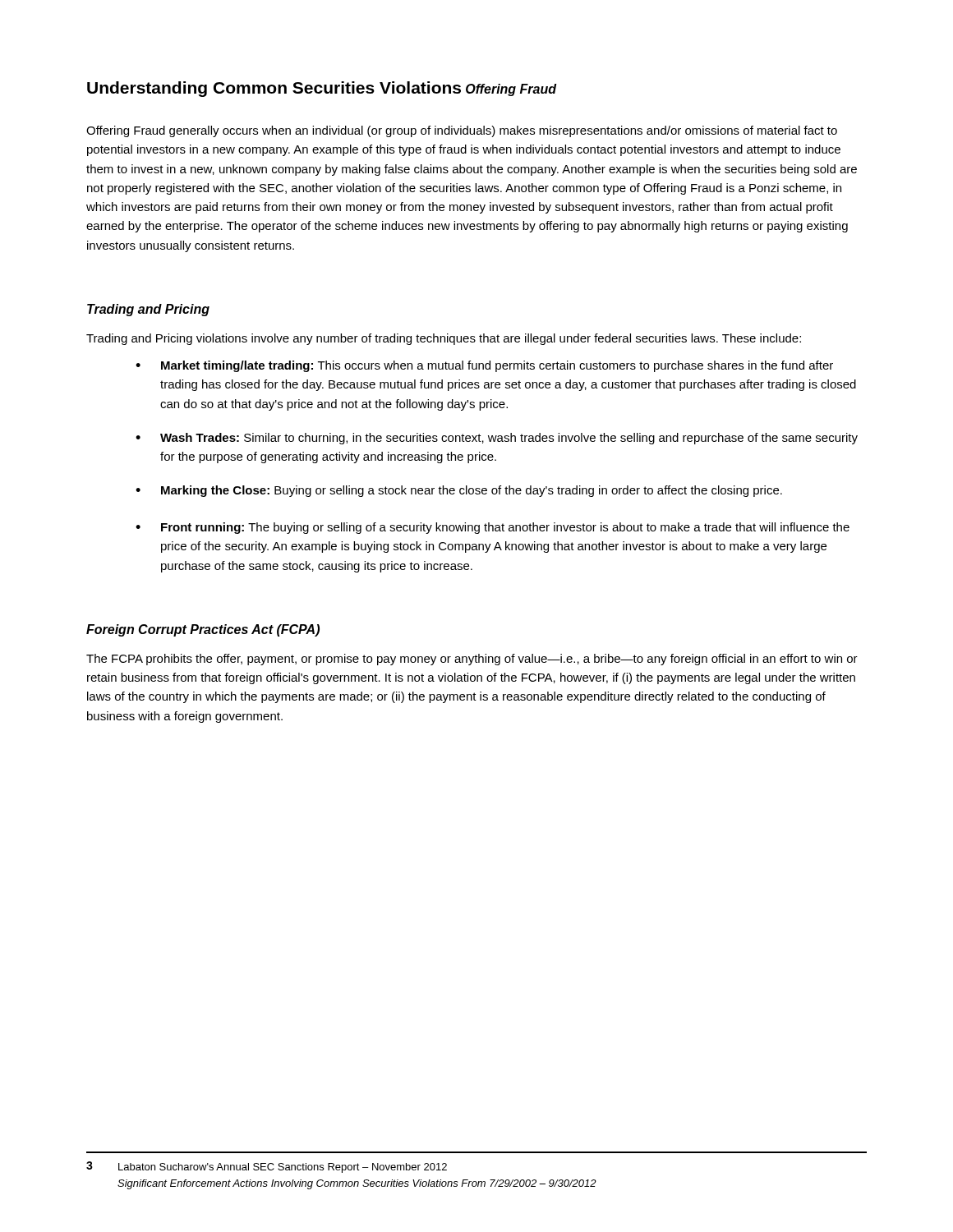Point to the block starting "Offering Fraud generally"

tap(476, 188)
